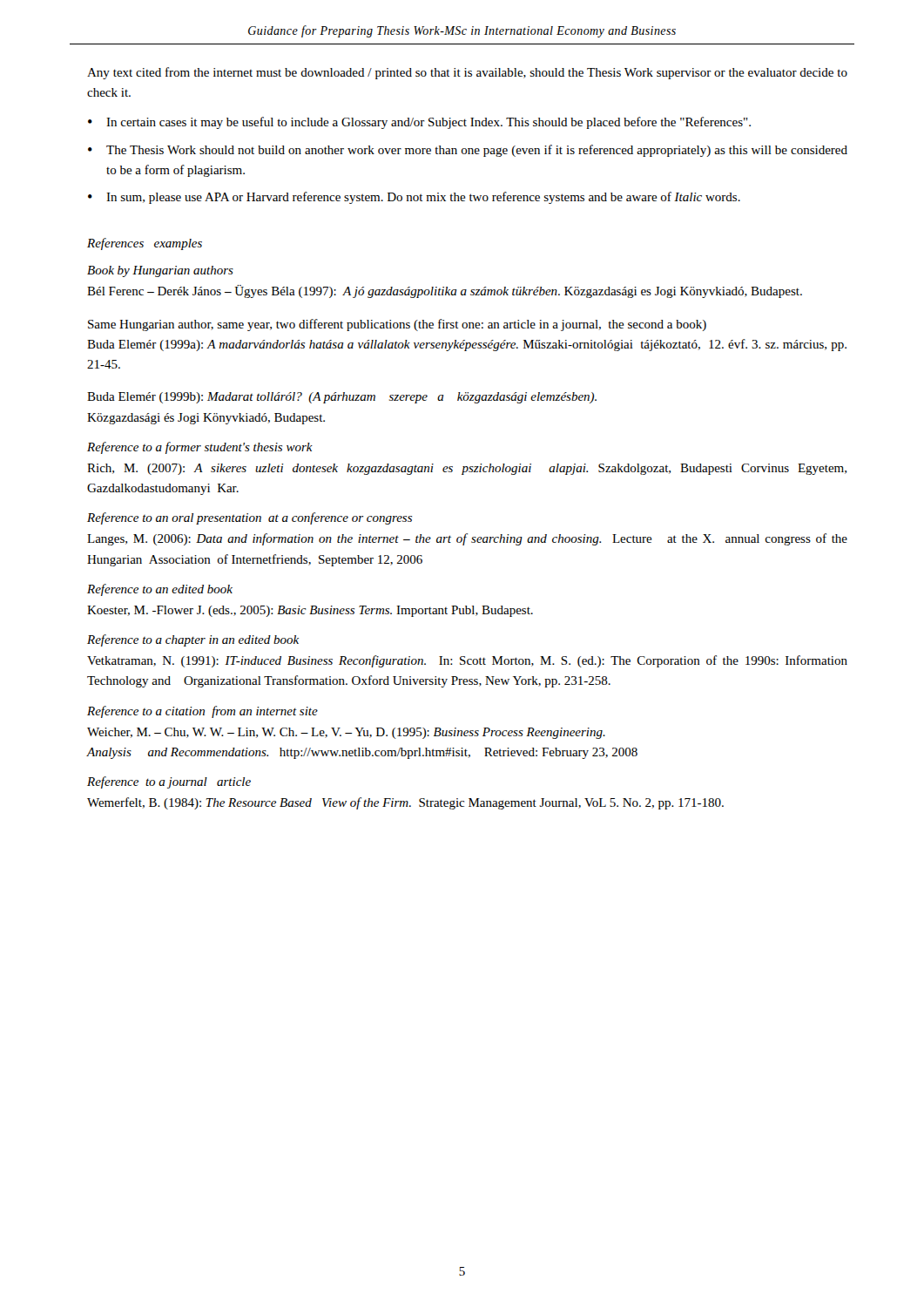Locate the block of text that opens with "Langes, M. (2006): Data and information on"
This screenshot has height=1307, width=924.
[467, 549]
